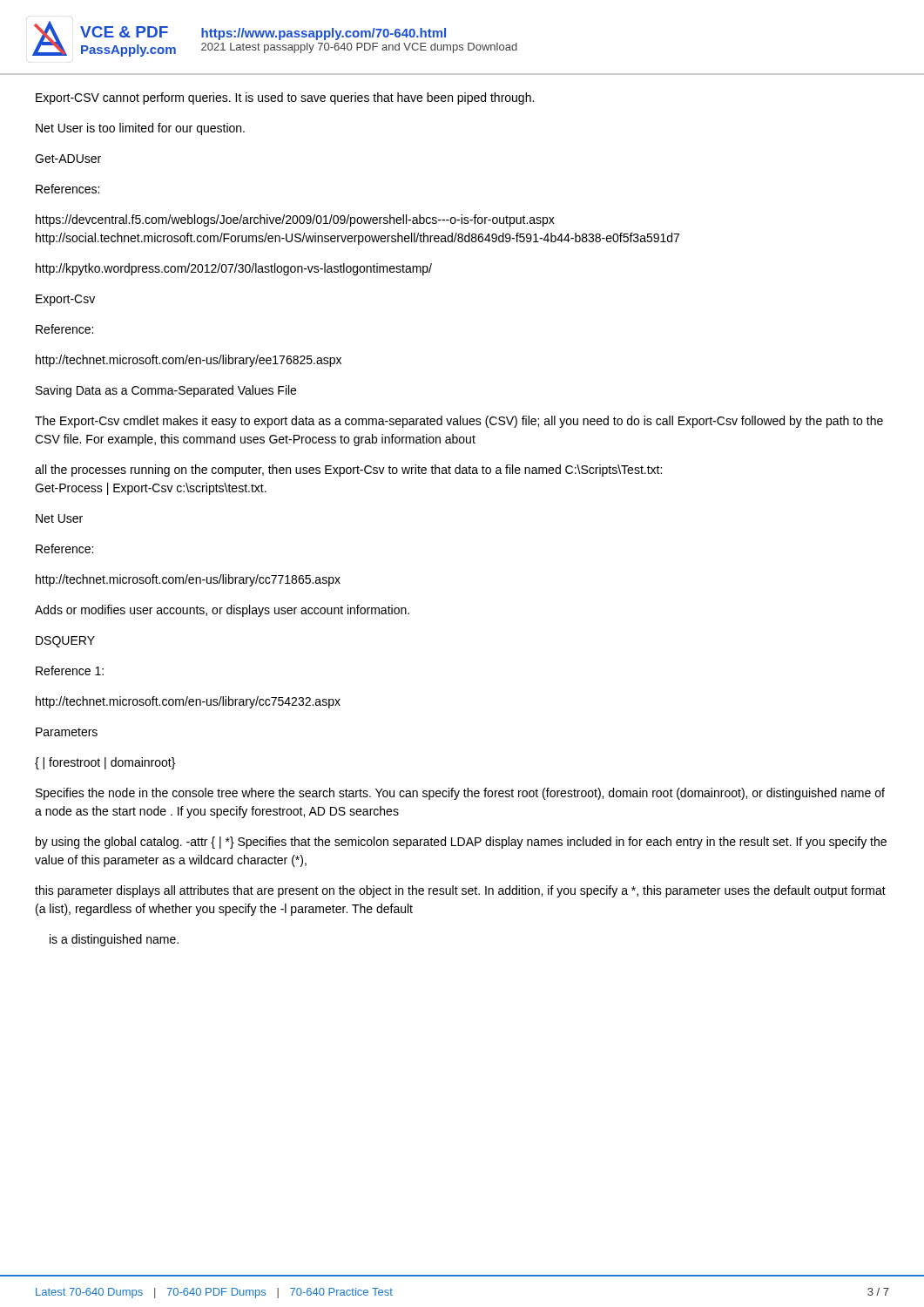Viewport: 924px width, 1307px height.
Task: Select the text starting "https://devcentral.f5.com/weblogs/Joe/archive/2009/01/09/powershell-abcs---o-is-for-output.aspx http://social.technet.microsoft.com/Forums/en-US/winserverpowershell/thread/8d8649d9-f591-4b44-b838-e0f5f3a591d7"
Action: coord(357,229)
